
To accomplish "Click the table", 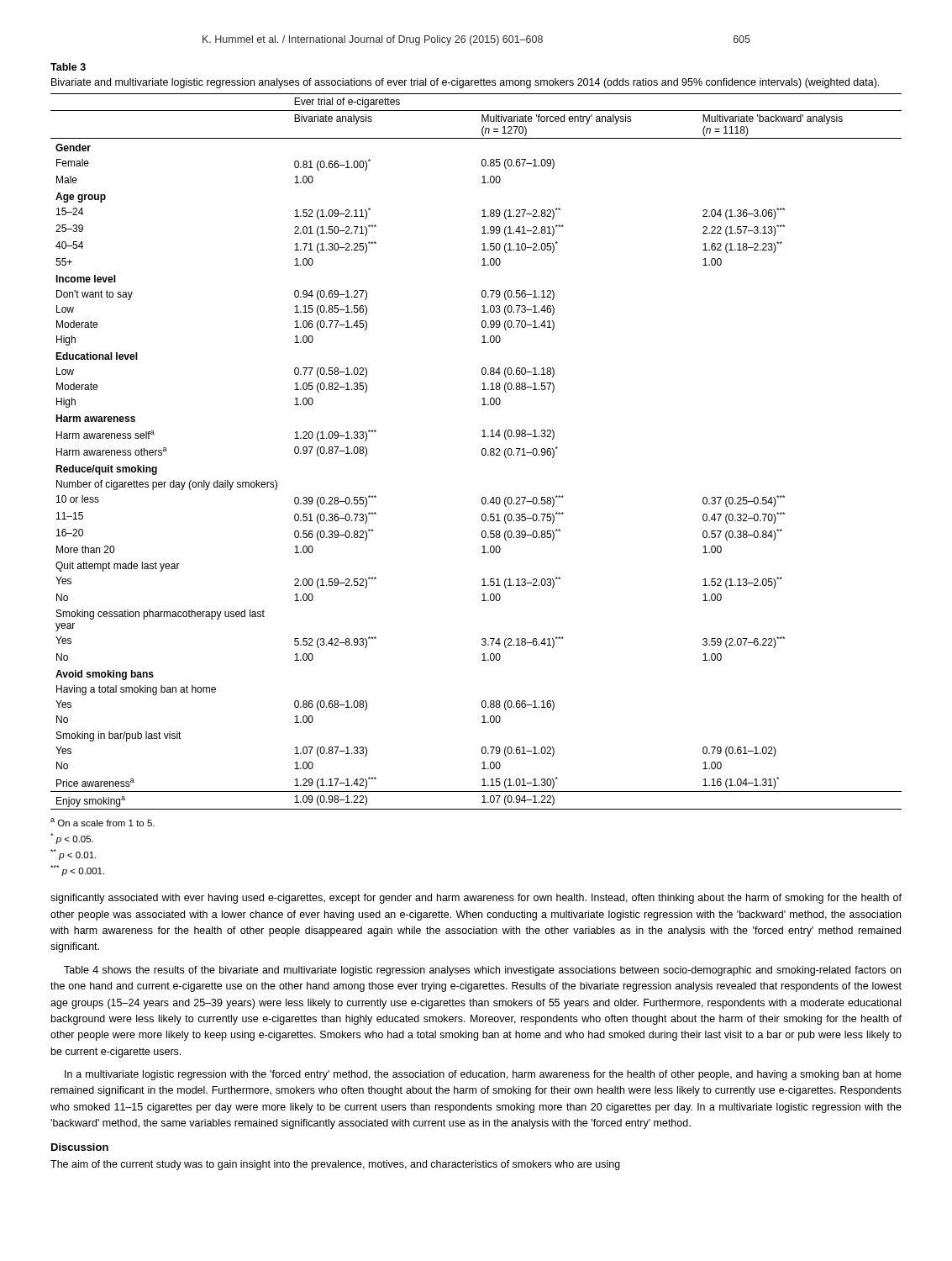I will (476, 451).
